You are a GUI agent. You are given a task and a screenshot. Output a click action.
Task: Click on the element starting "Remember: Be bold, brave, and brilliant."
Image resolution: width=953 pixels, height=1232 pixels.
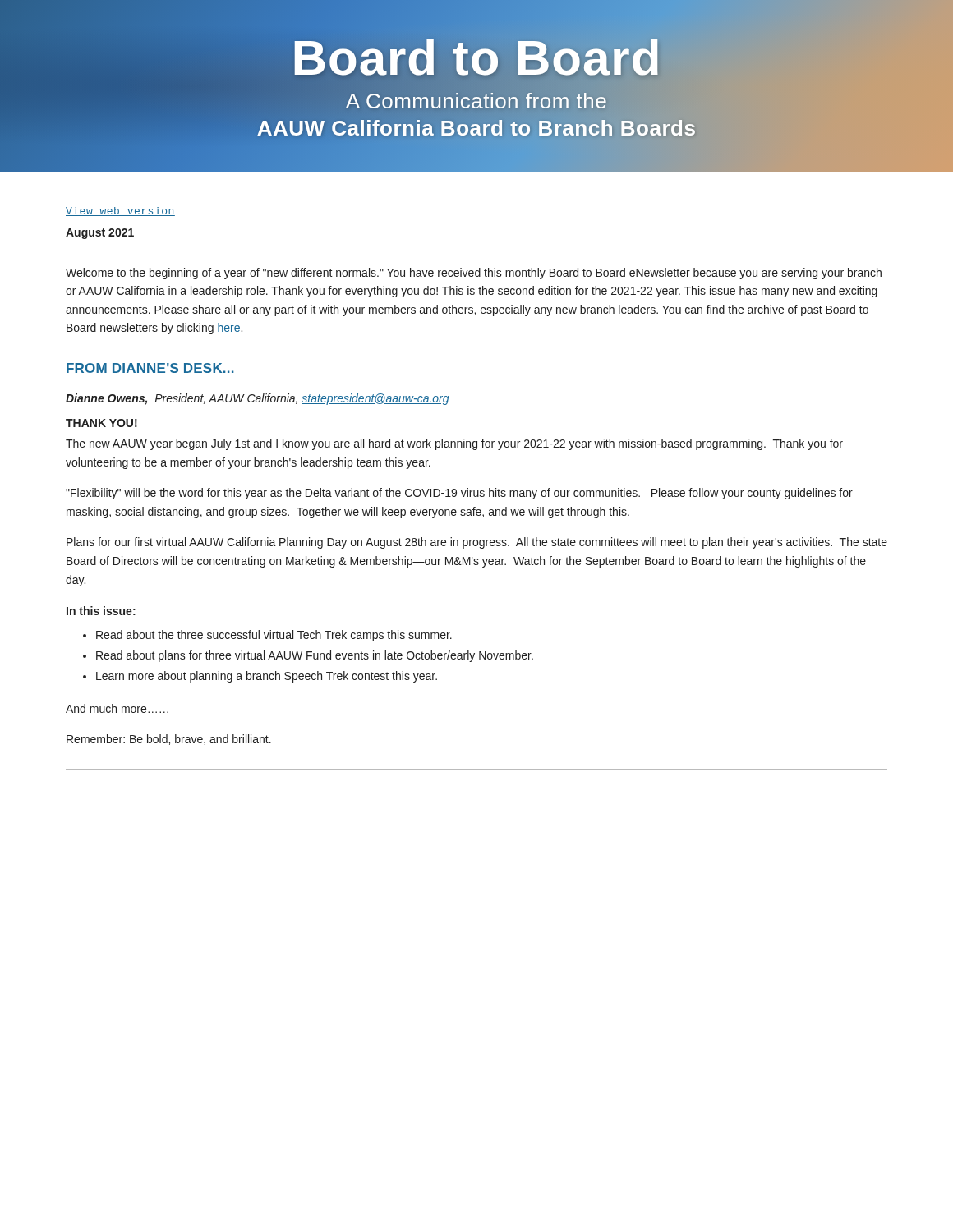(x=169, y=739)
